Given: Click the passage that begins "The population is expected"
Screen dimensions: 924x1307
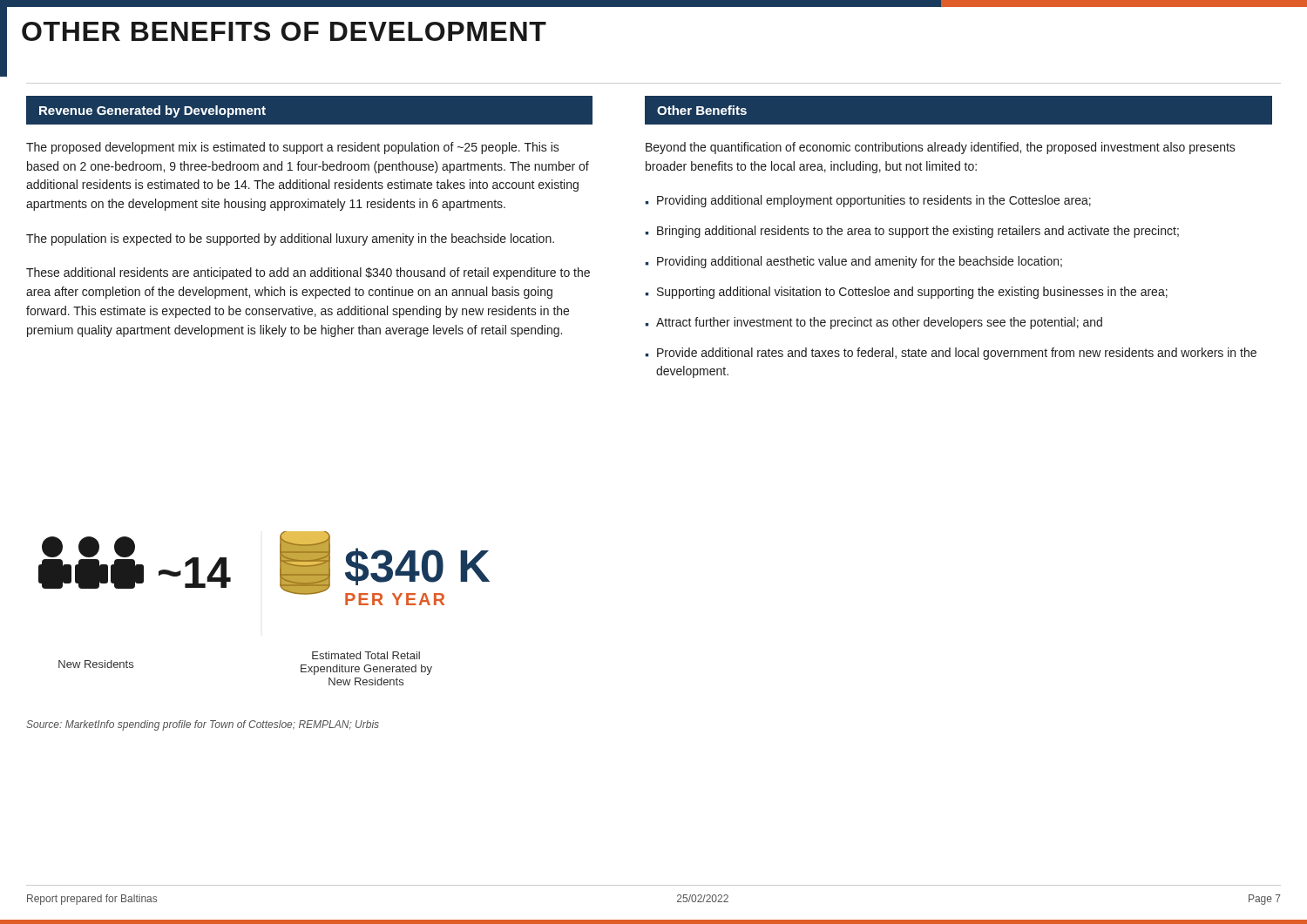Looking at the screenshot, I should pos(291,238).
